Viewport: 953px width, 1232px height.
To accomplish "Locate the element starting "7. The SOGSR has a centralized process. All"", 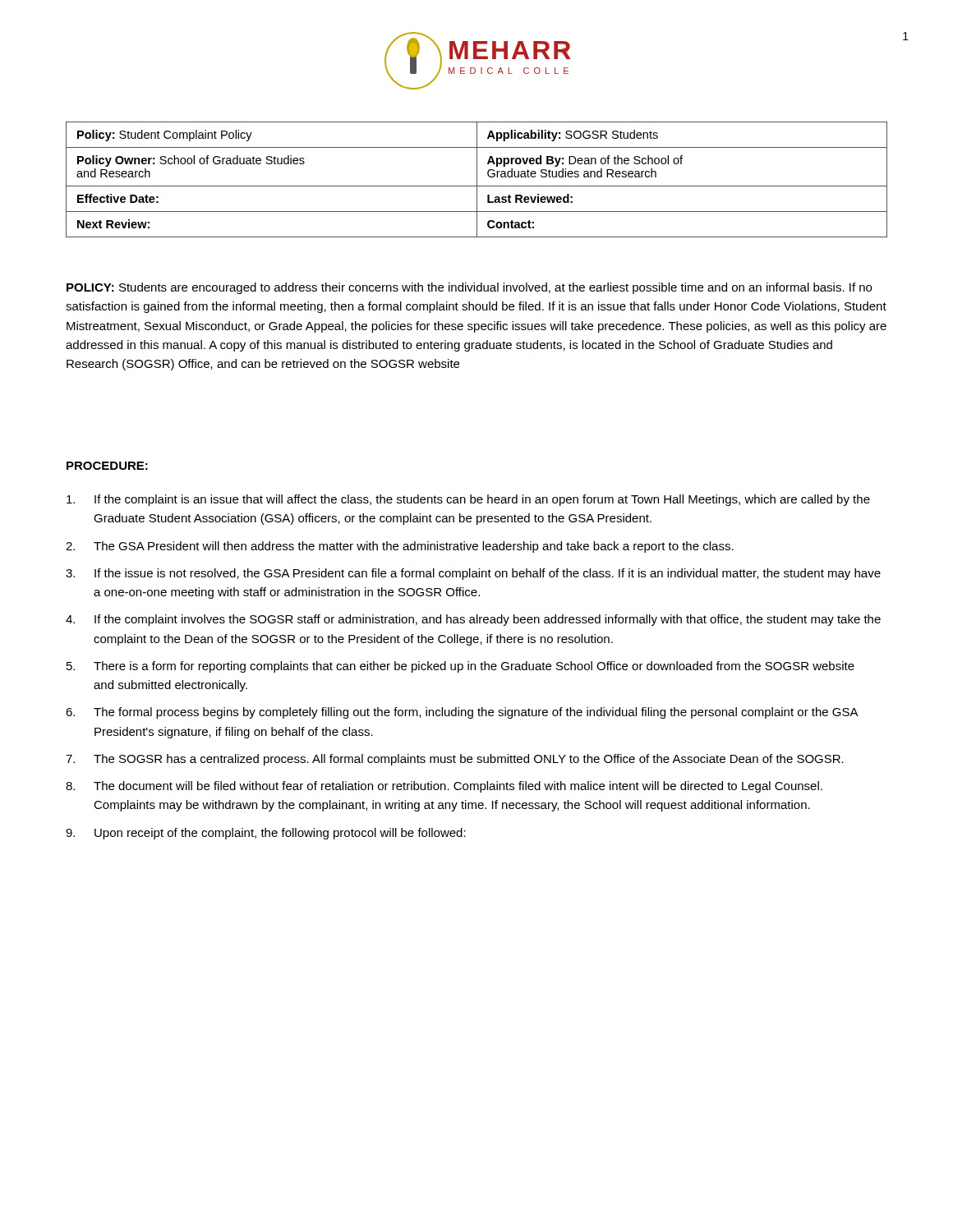I will tap(455, 758).
